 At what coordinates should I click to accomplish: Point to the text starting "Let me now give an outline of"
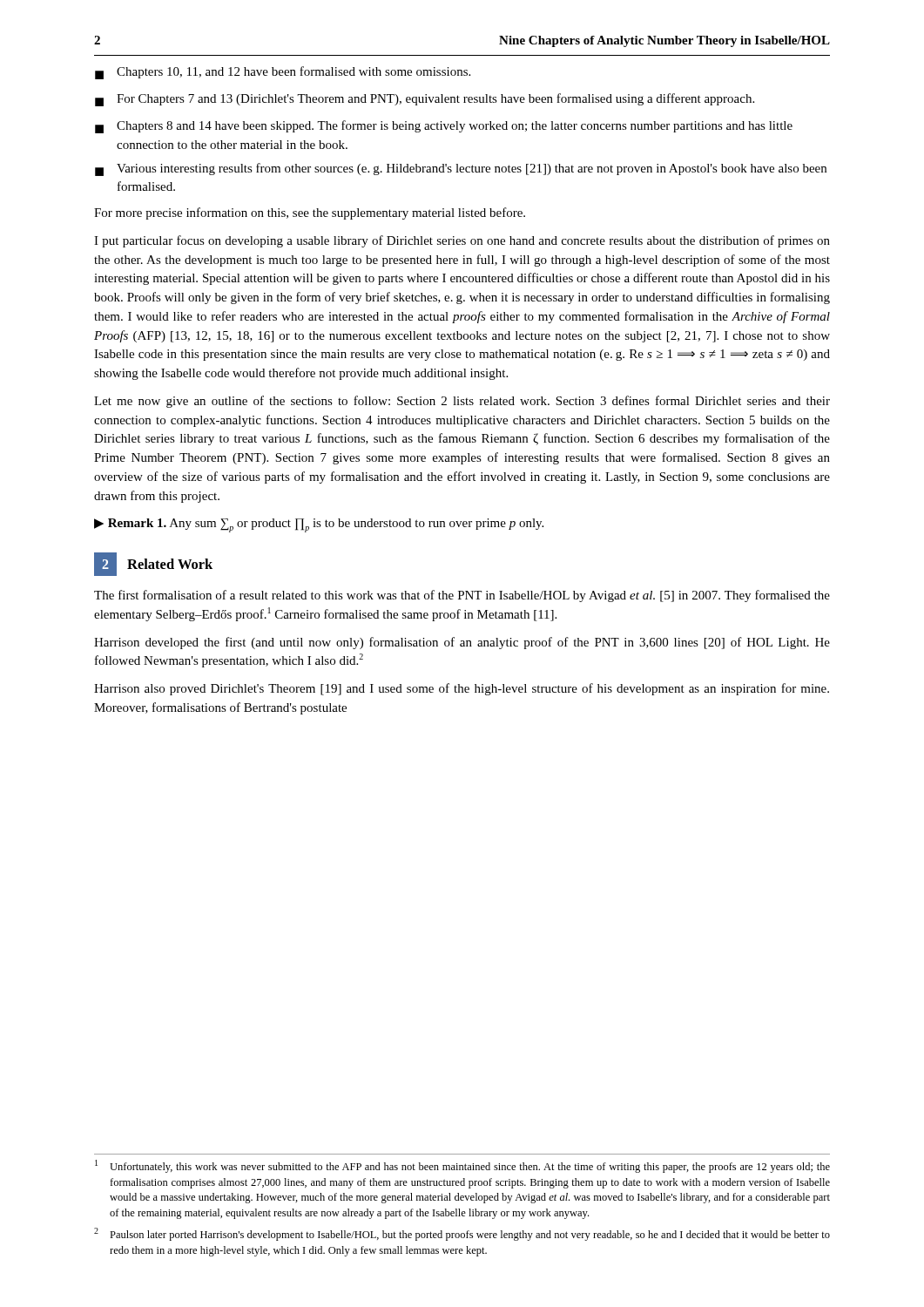pyautogui.click(x=462, y=449)
